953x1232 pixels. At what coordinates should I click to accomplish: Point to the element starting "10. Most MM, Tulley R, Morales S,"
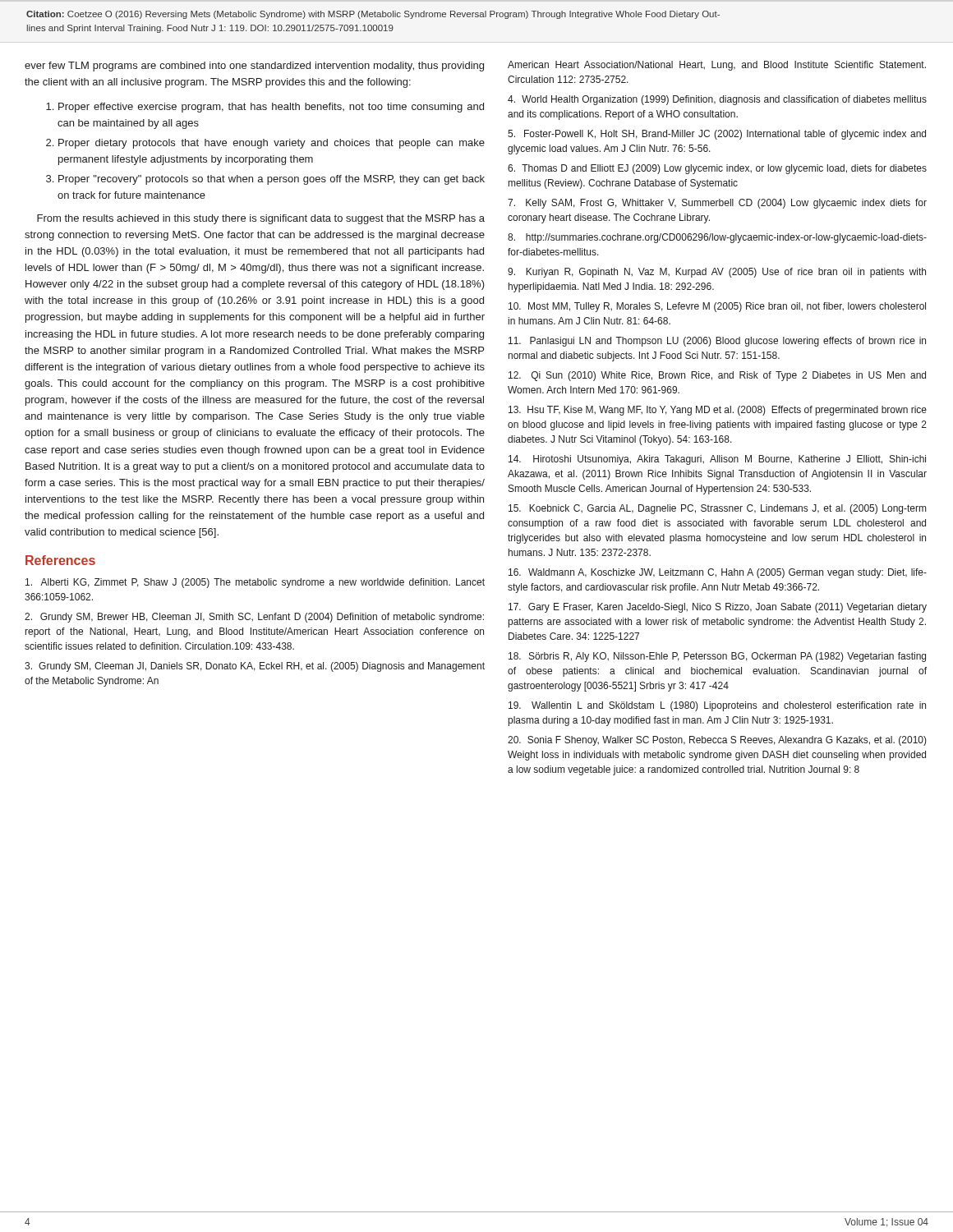pos(717,313)
